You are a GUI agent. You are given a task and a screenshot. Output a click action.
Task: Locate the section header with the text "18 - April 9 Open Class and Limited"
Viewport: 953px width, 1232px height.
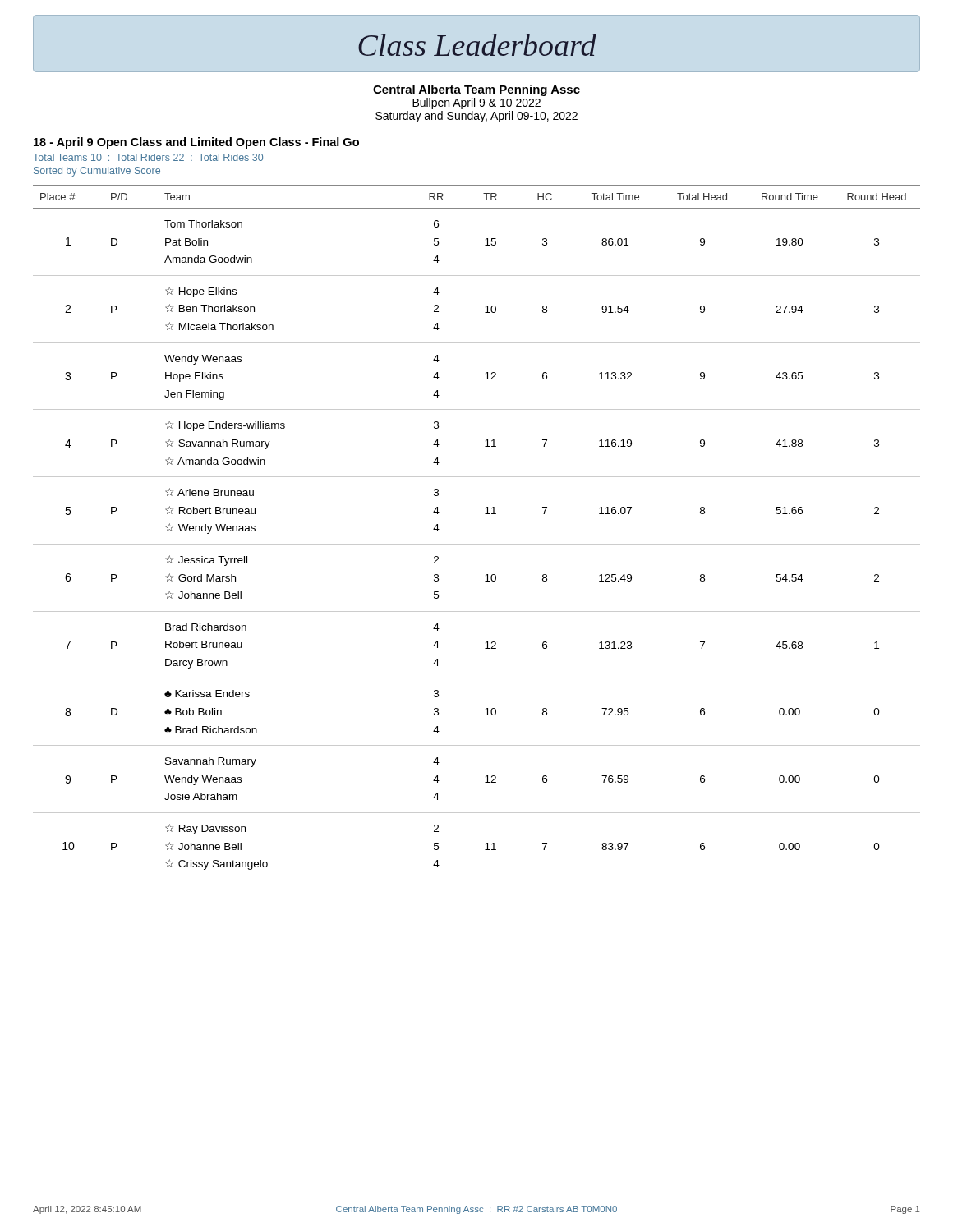[x=196, y=142]
